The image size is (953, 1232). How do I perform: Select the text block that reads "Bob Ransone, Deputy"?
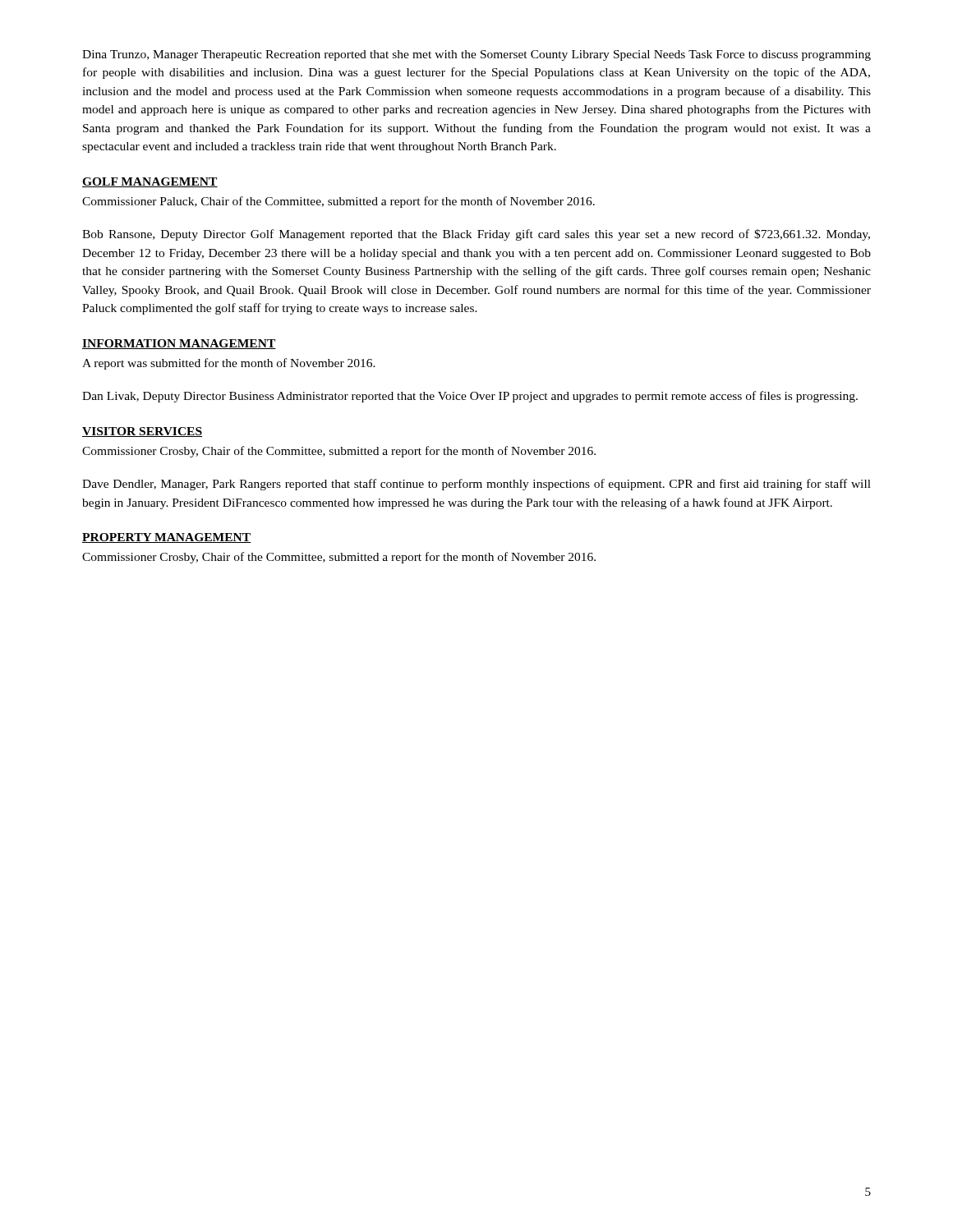tap(476, 271)
